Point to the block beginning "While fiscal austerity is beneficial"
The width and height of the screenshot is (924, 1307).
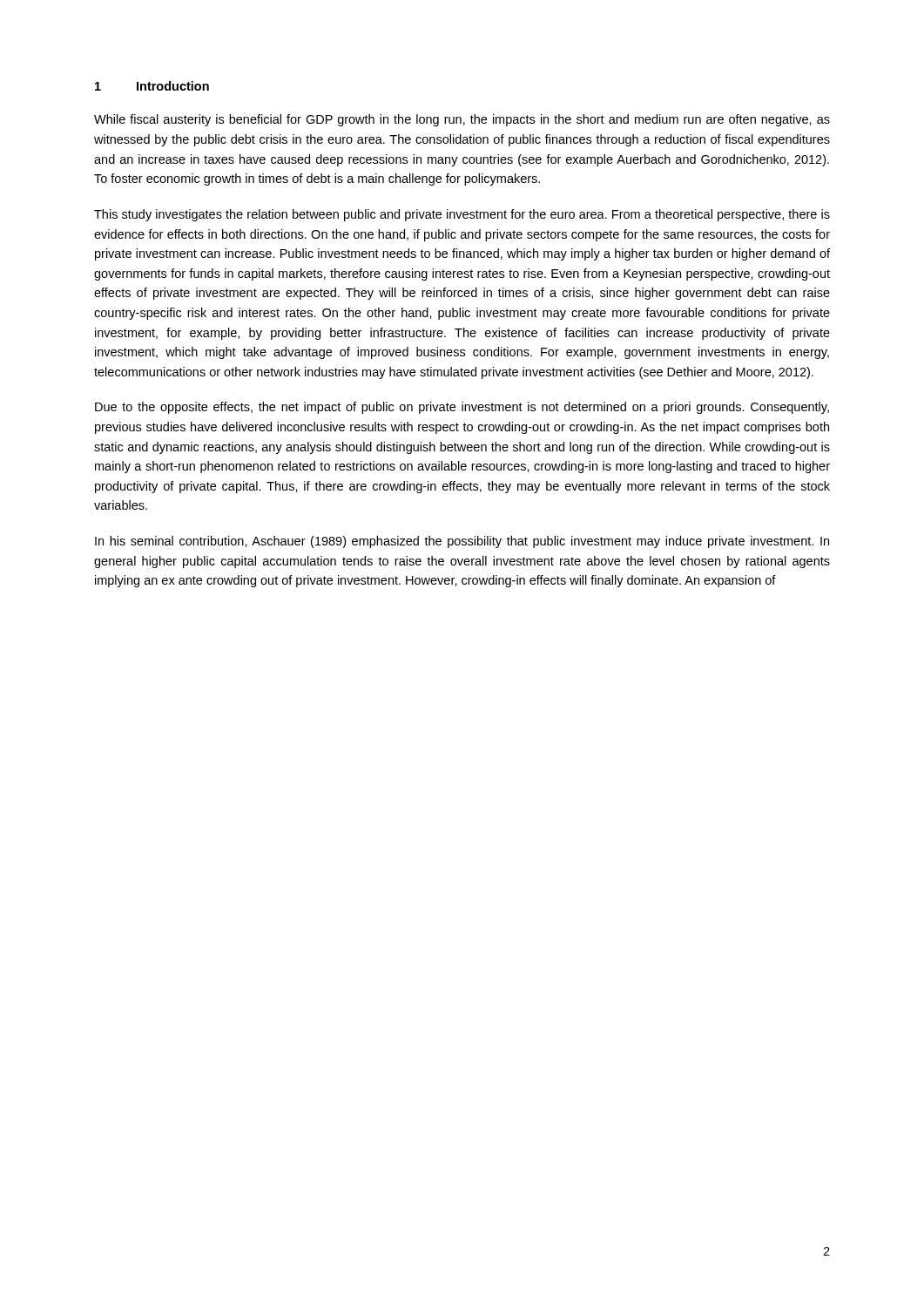(x=462, y=149)
